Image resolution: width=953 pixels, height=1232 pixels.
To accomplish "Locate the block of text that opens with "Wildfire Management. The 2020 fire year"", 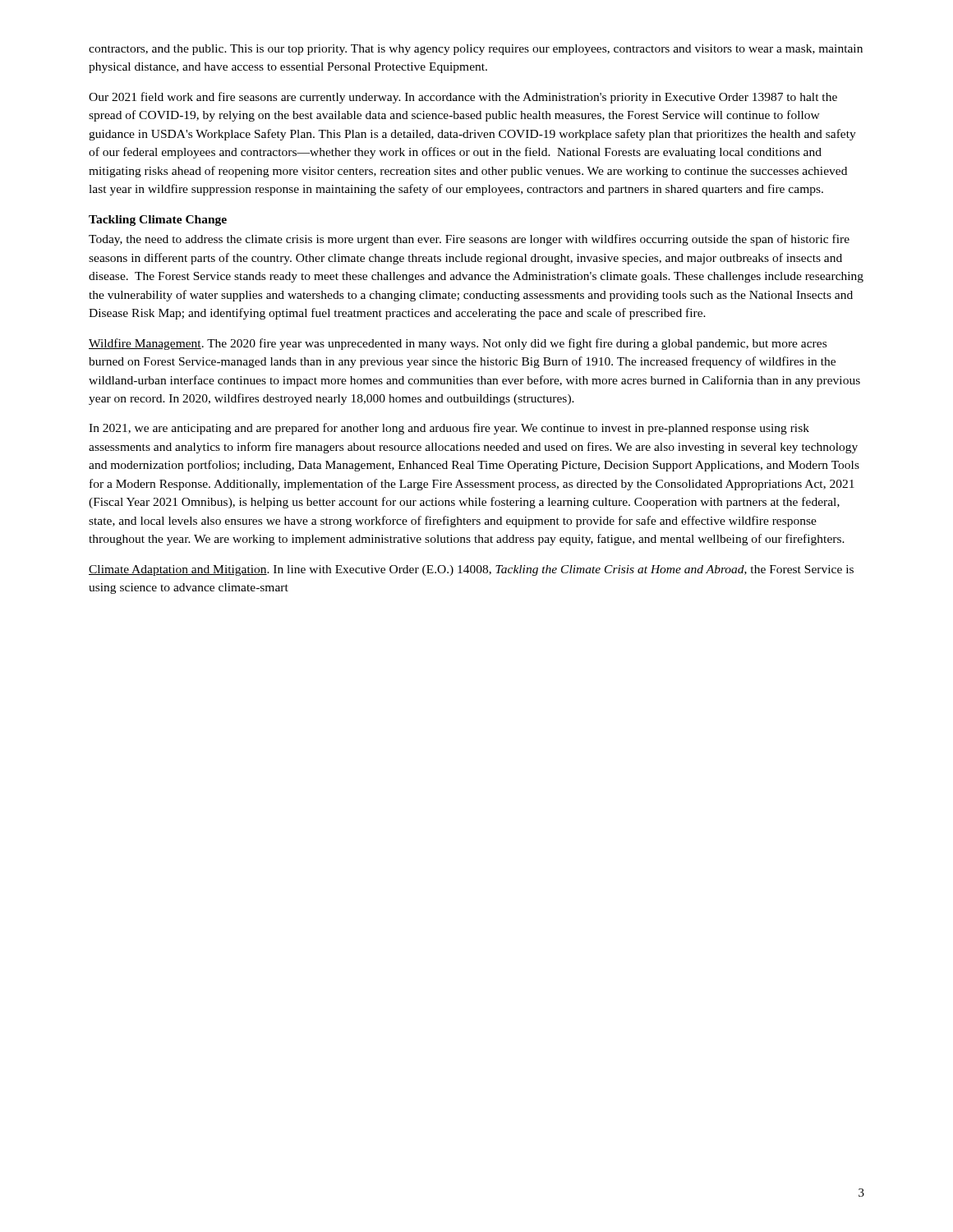I will tap(474, 370).
